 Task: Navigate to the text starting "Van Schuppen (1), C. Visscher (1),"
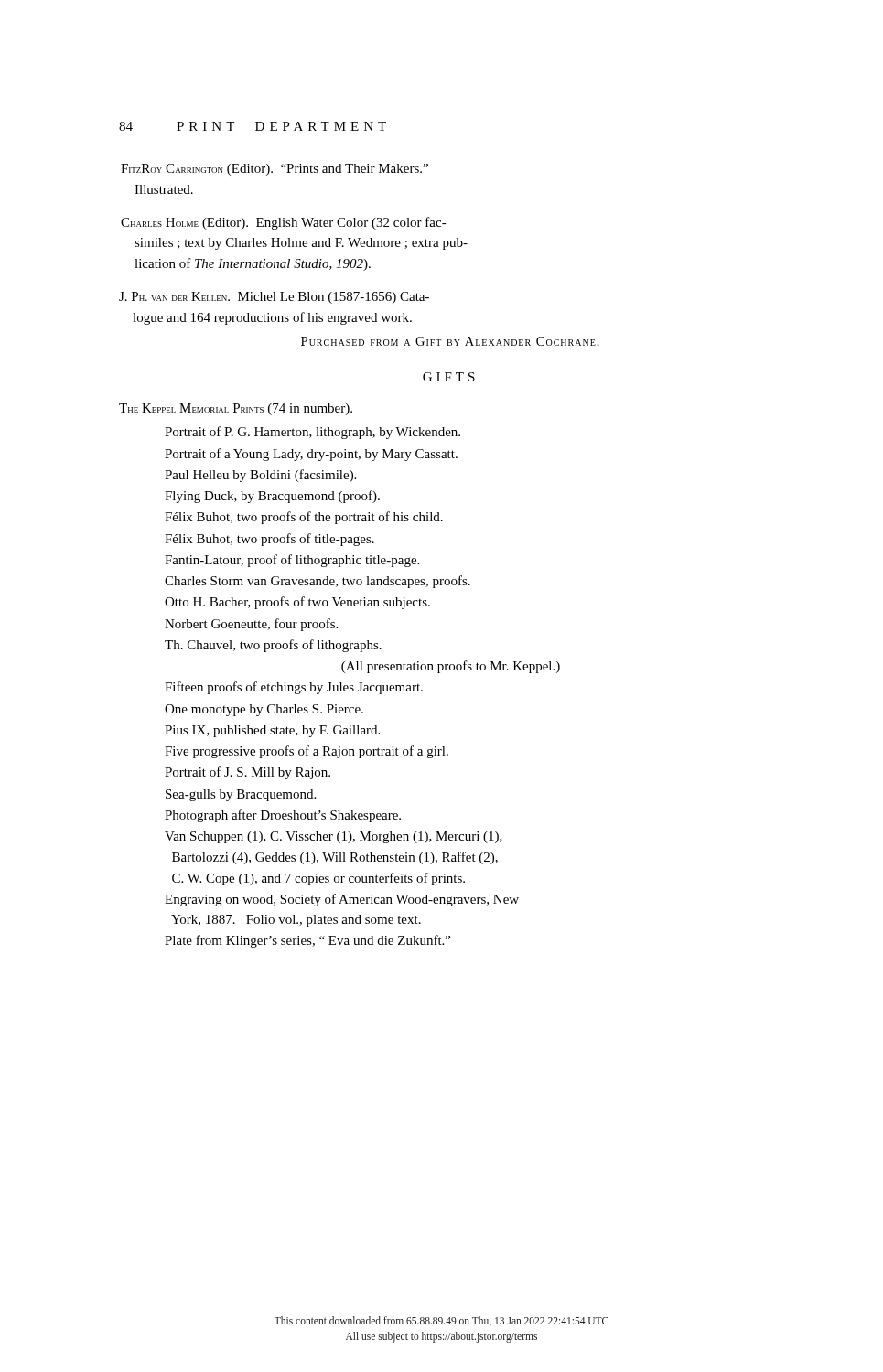pyautogui.click(x=334, y=857)
